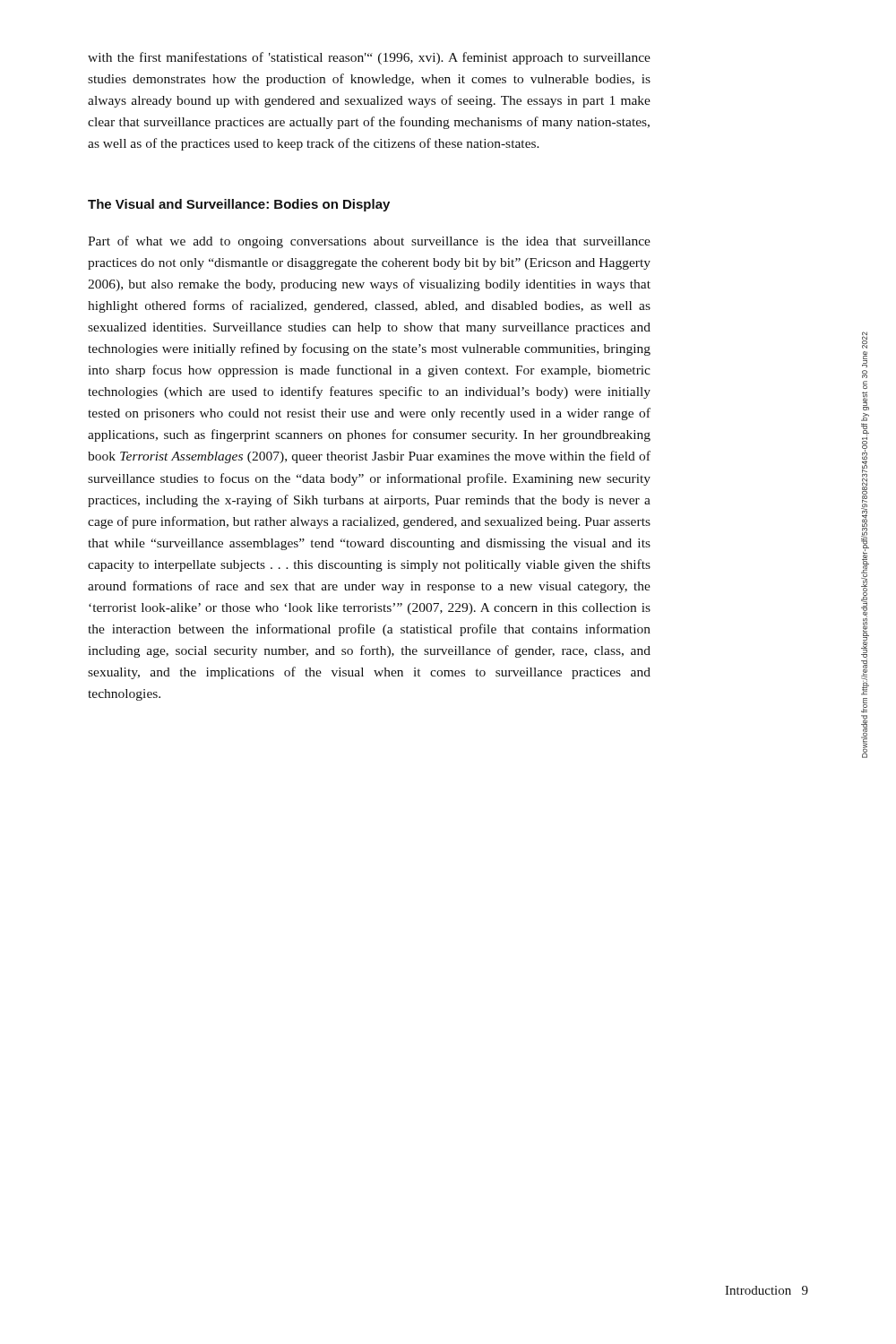Navigate to the block starting "The Visual and Surveillance:"

coord(239,204)
